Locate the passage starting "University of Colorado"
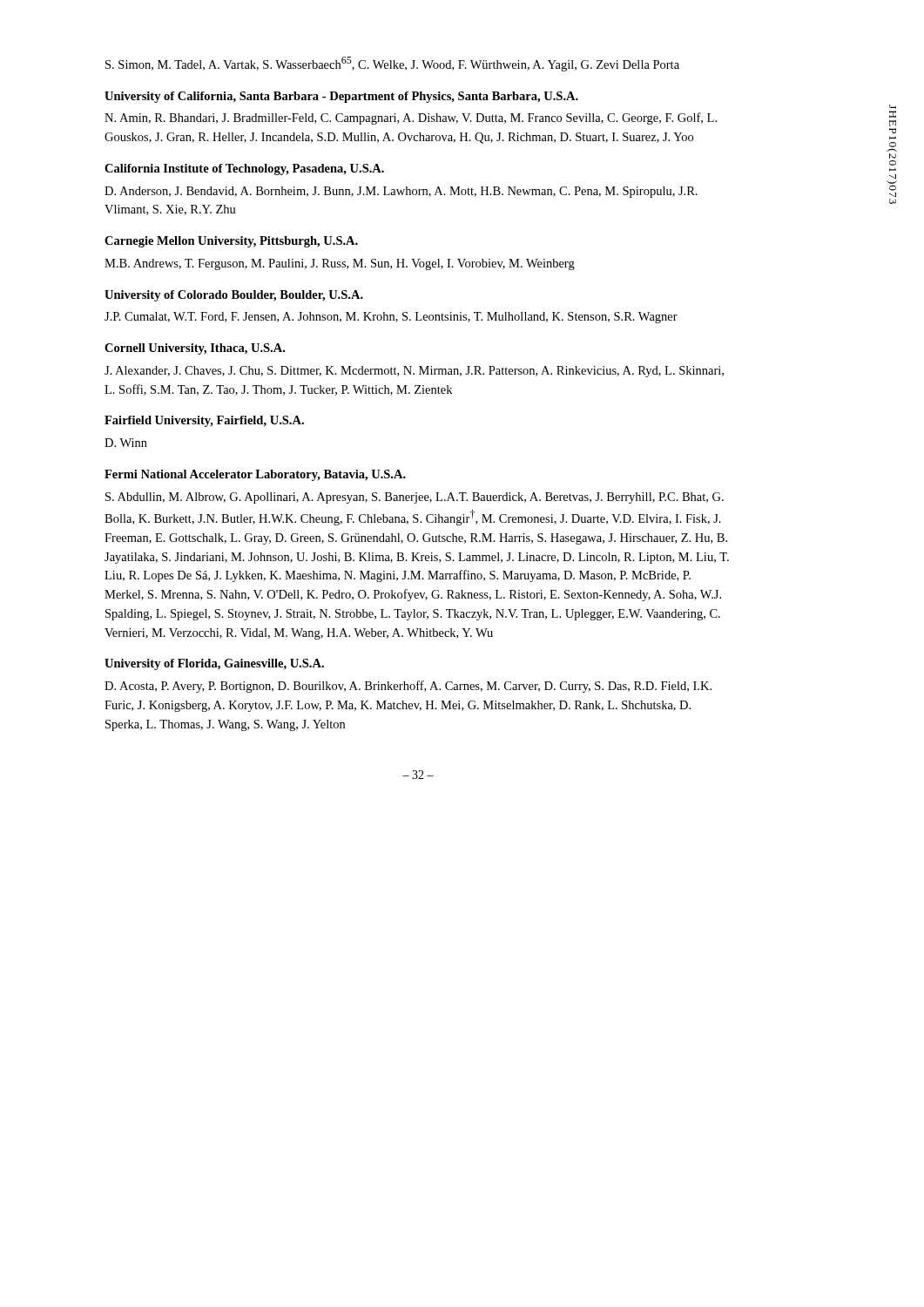The image size is (924, 1307). tap(234, 294)
